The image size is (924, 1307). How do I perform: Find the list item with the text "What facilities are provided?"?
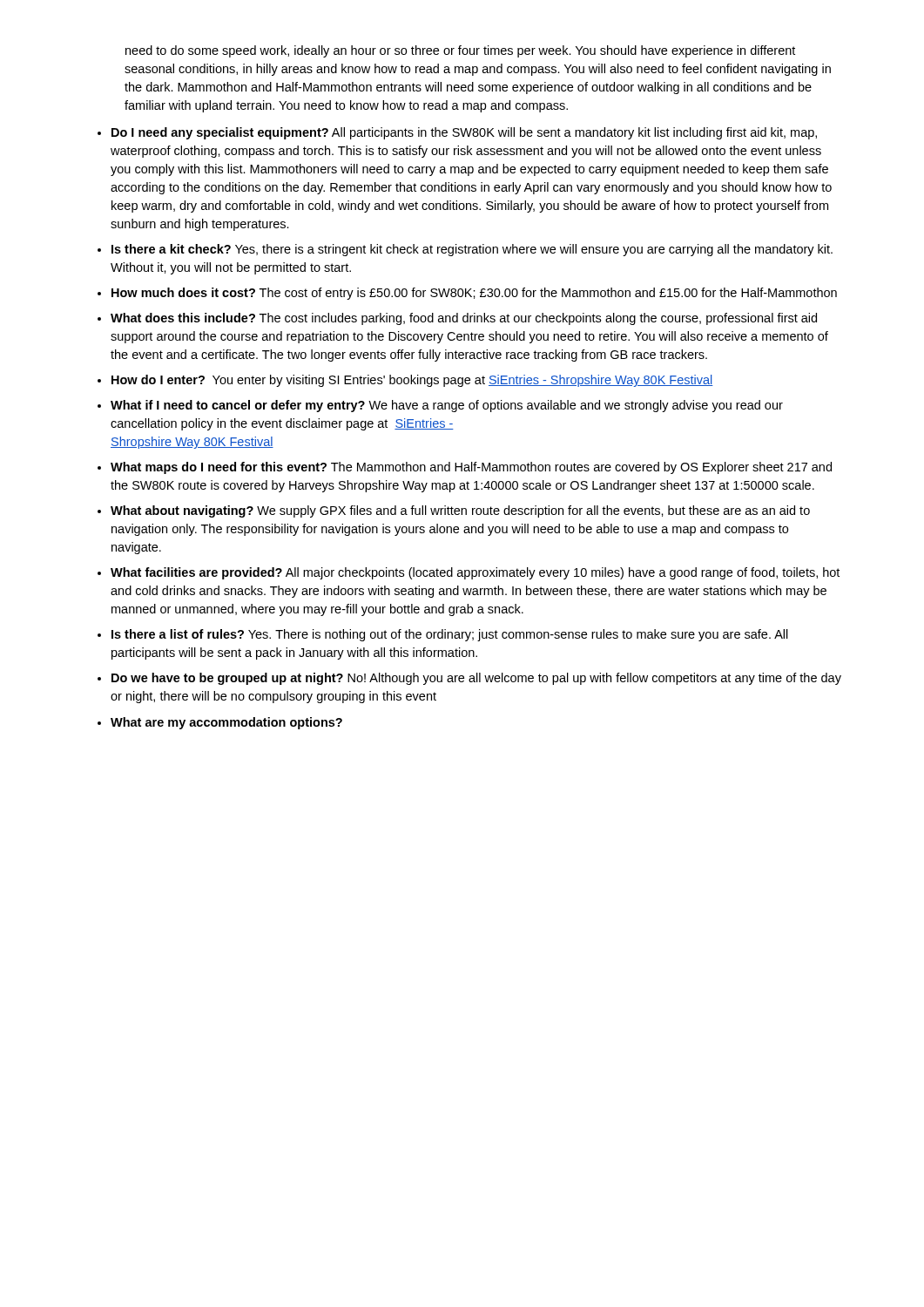pos(475,591)
